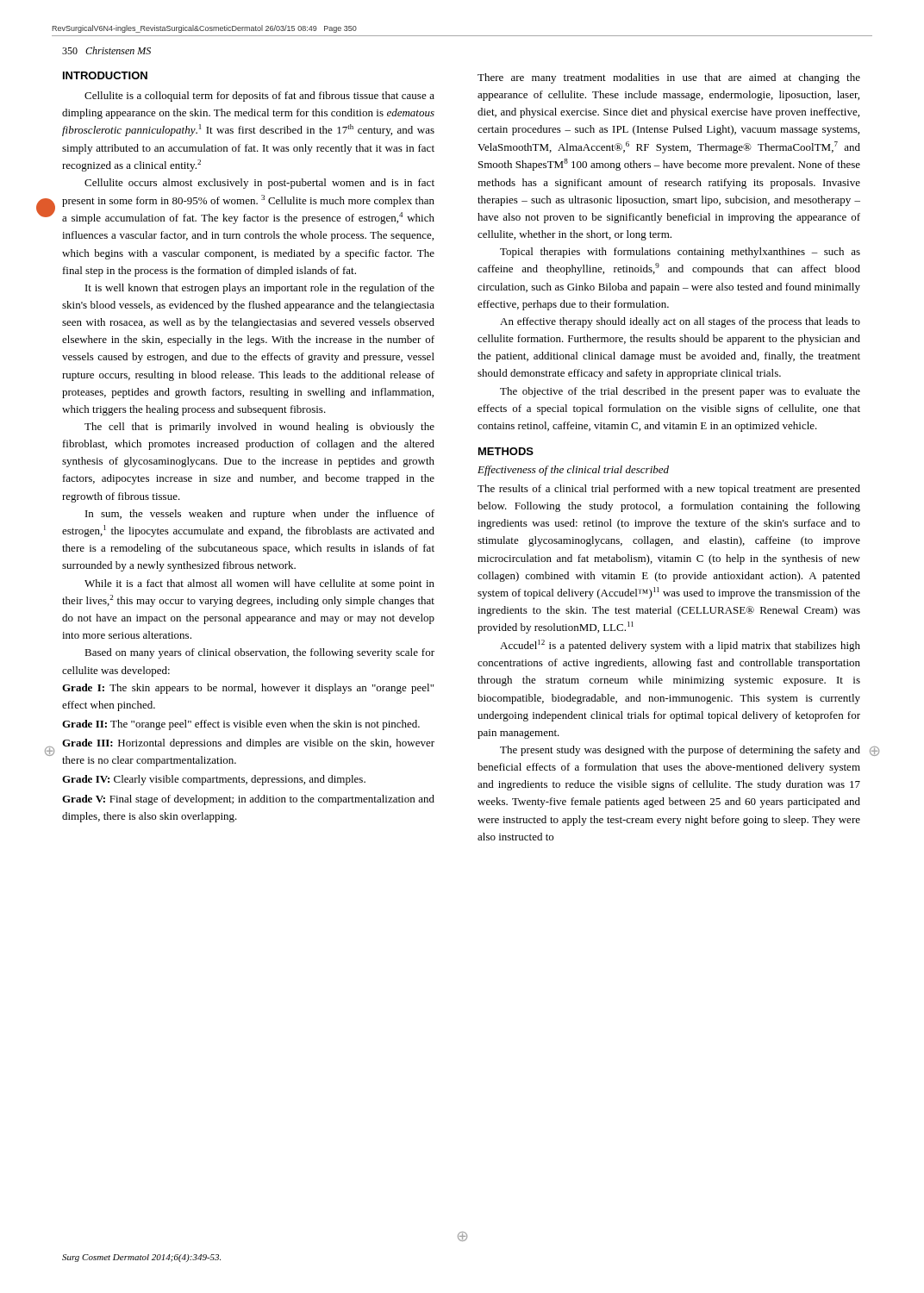This screenshot has width=924, height=1293.
Task: Navigate to the element starting "Grade II: The "orange peel" effect"
Action: [x=248, y=724]
